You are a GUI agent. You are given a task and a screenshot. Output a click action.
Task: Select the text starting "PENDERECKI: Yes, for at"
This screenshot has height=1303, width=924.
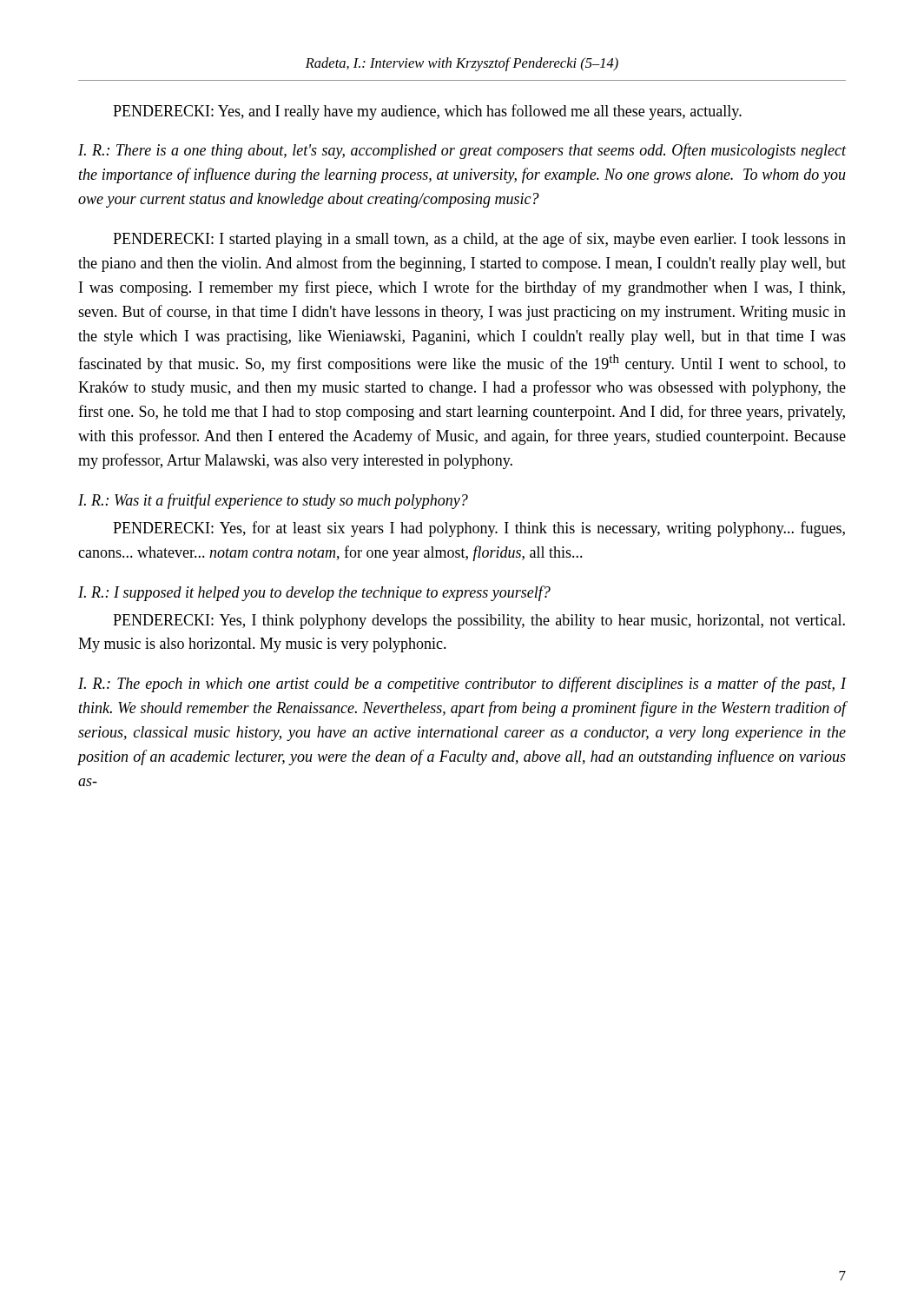tap(462, 540)
